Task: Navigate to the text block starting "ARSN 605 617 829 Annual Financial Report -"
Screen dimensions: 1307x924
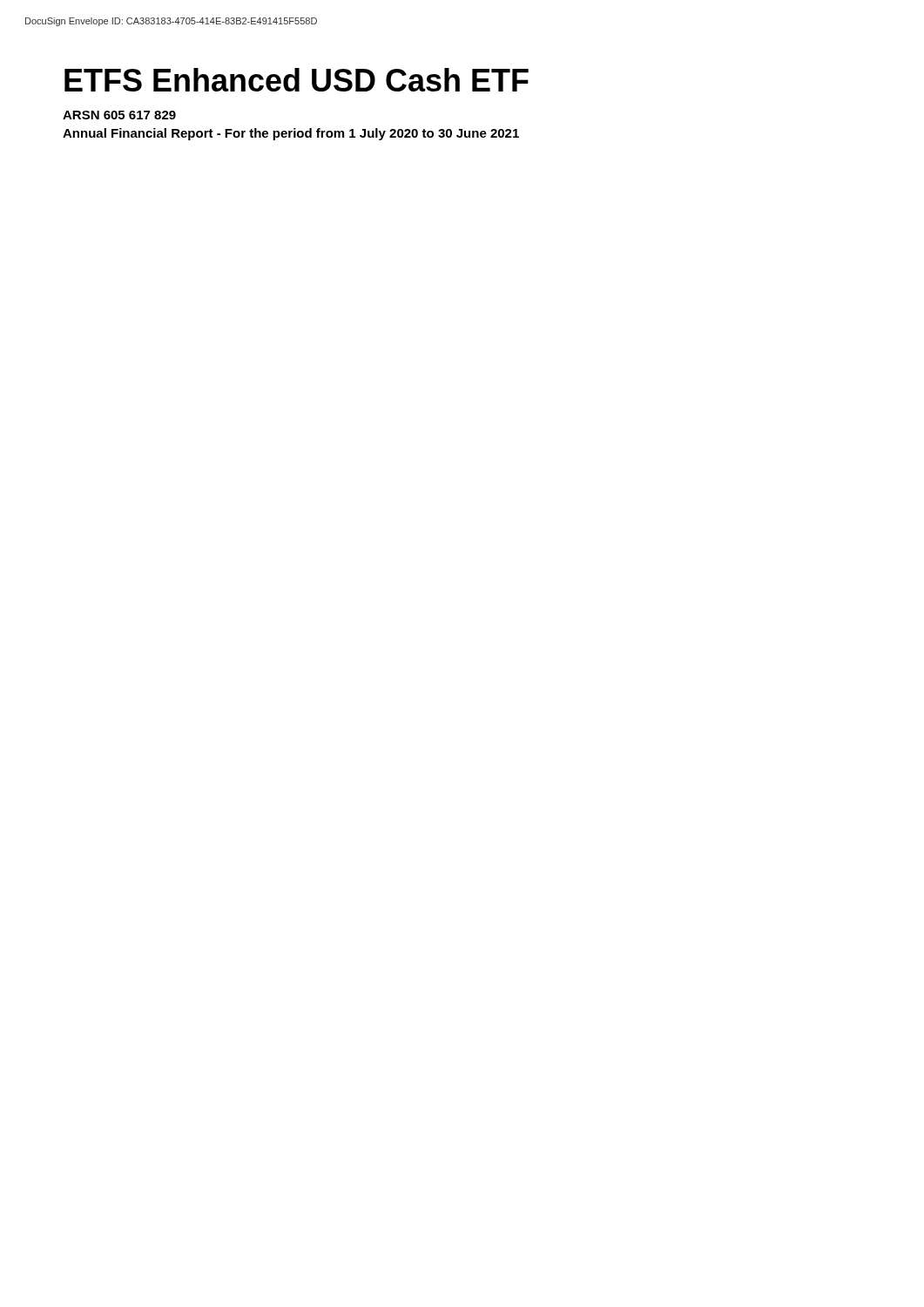Action: coord(462,124)
